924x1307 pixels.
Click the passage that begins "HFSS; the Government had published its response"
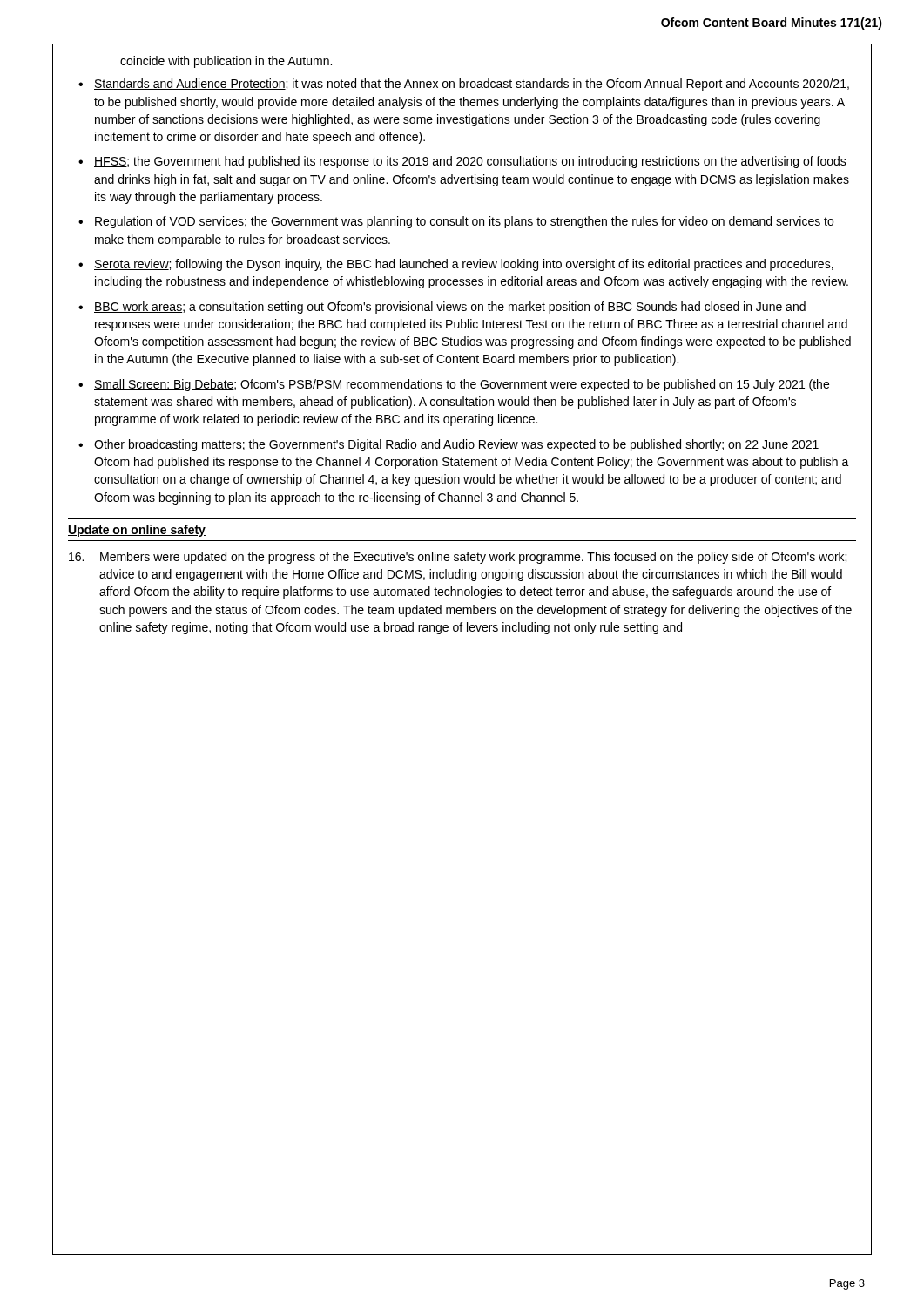click(x=475, y=179)
